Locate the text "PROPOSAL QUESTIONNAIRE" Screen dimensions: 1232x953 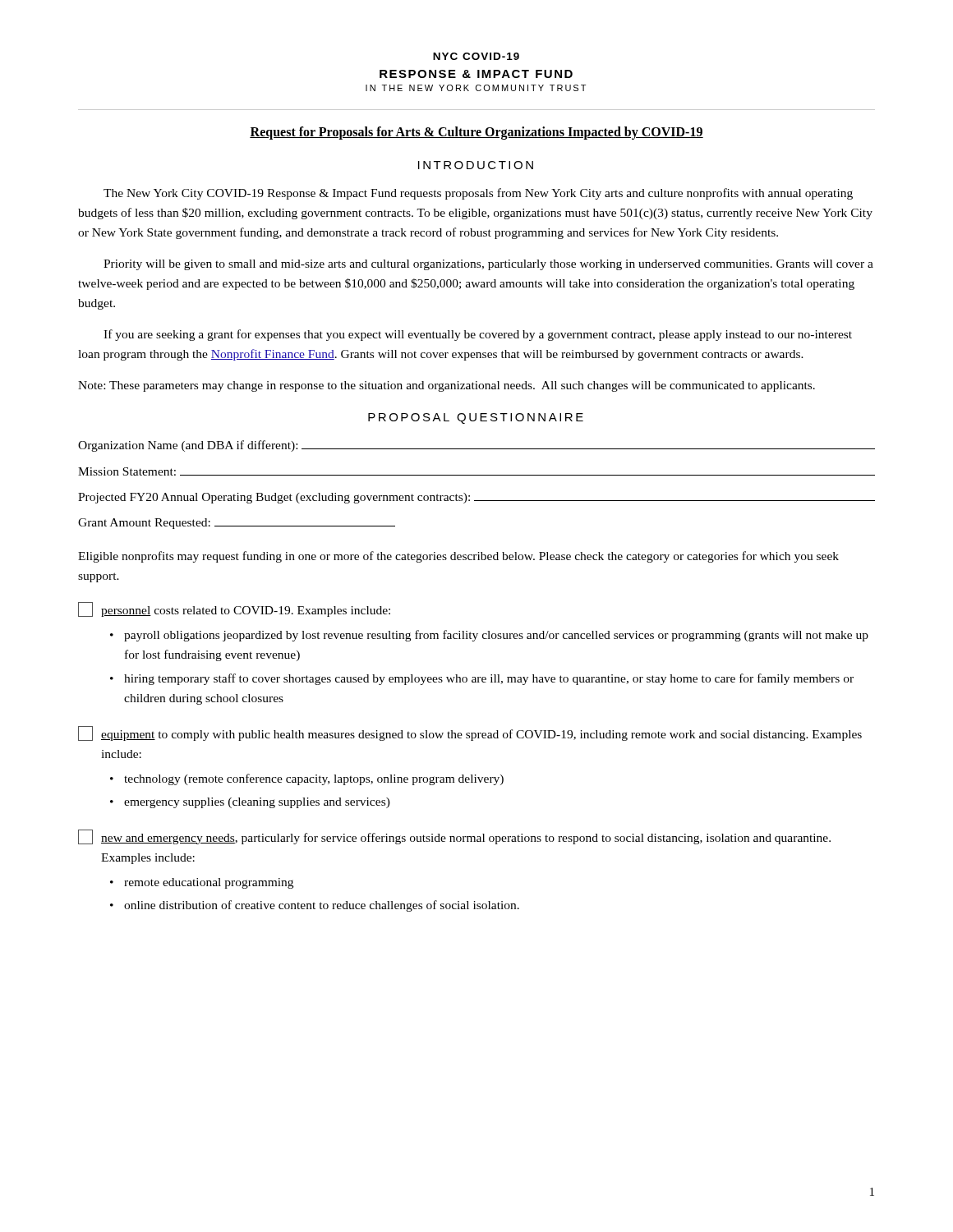pyautogui.click(x=476, y=417)
